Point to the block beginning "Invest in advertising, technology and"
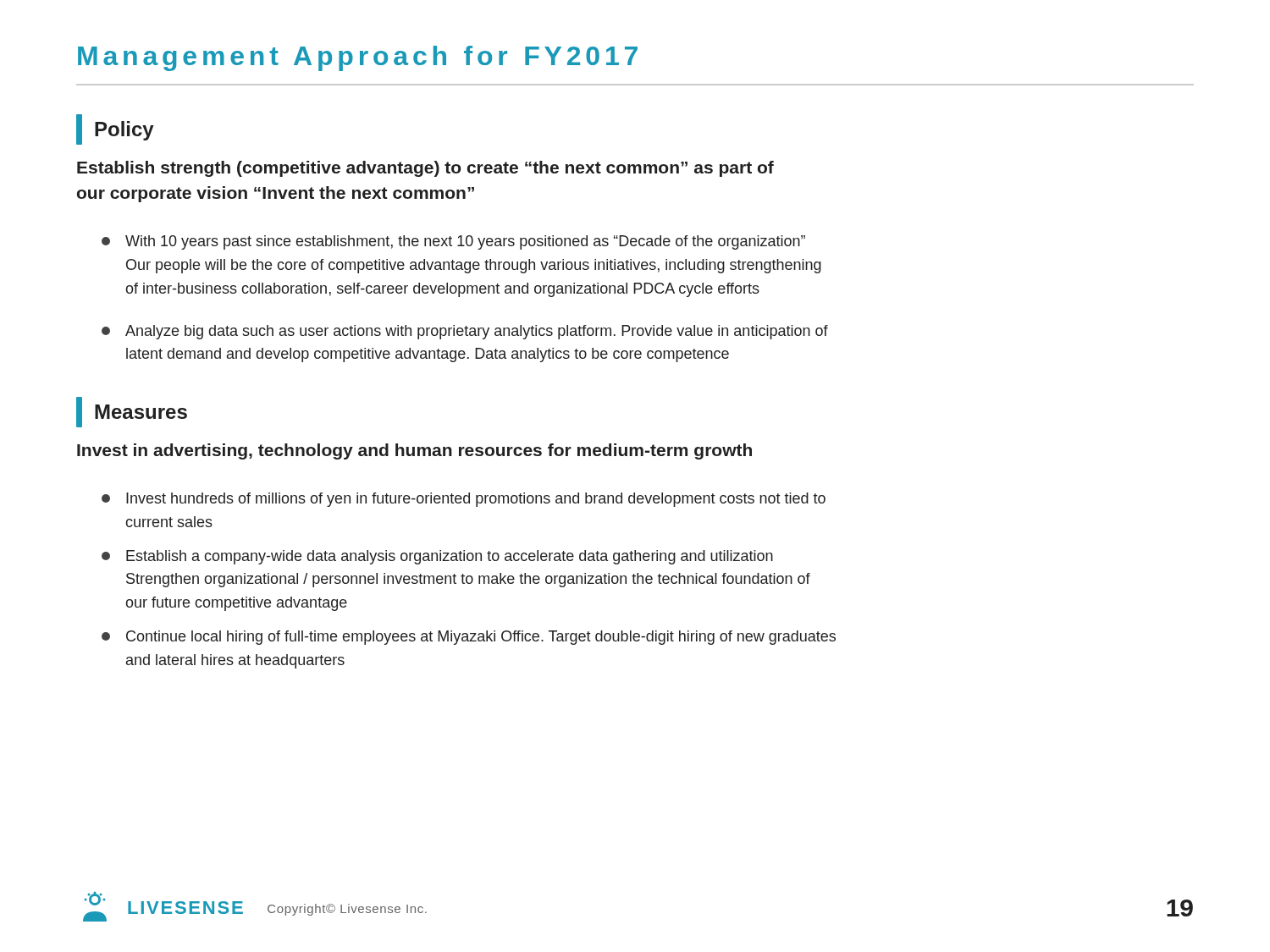Viewport: 1270px width, 952px height. 415,450
